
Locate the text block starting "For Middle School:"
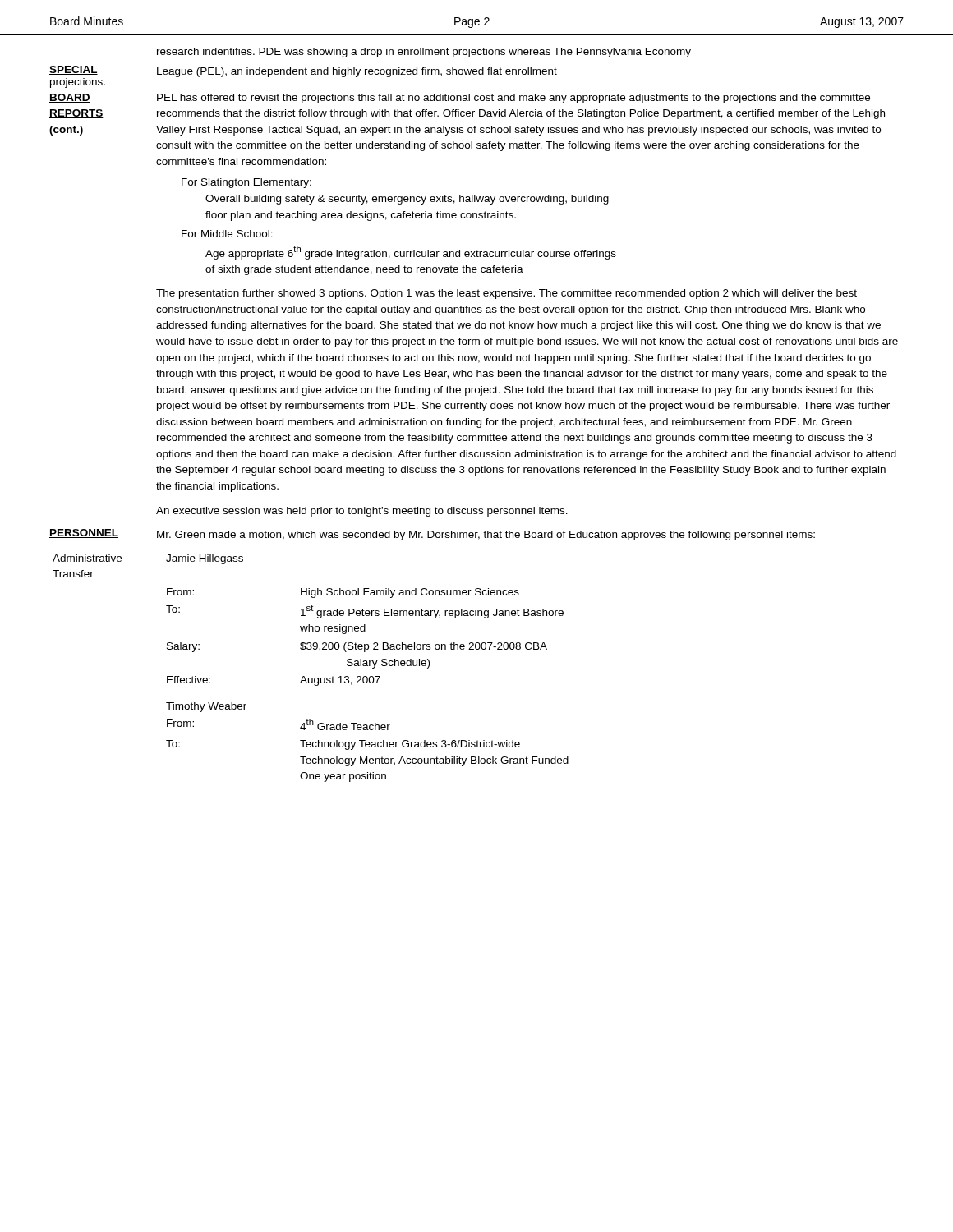pos(476,251)
